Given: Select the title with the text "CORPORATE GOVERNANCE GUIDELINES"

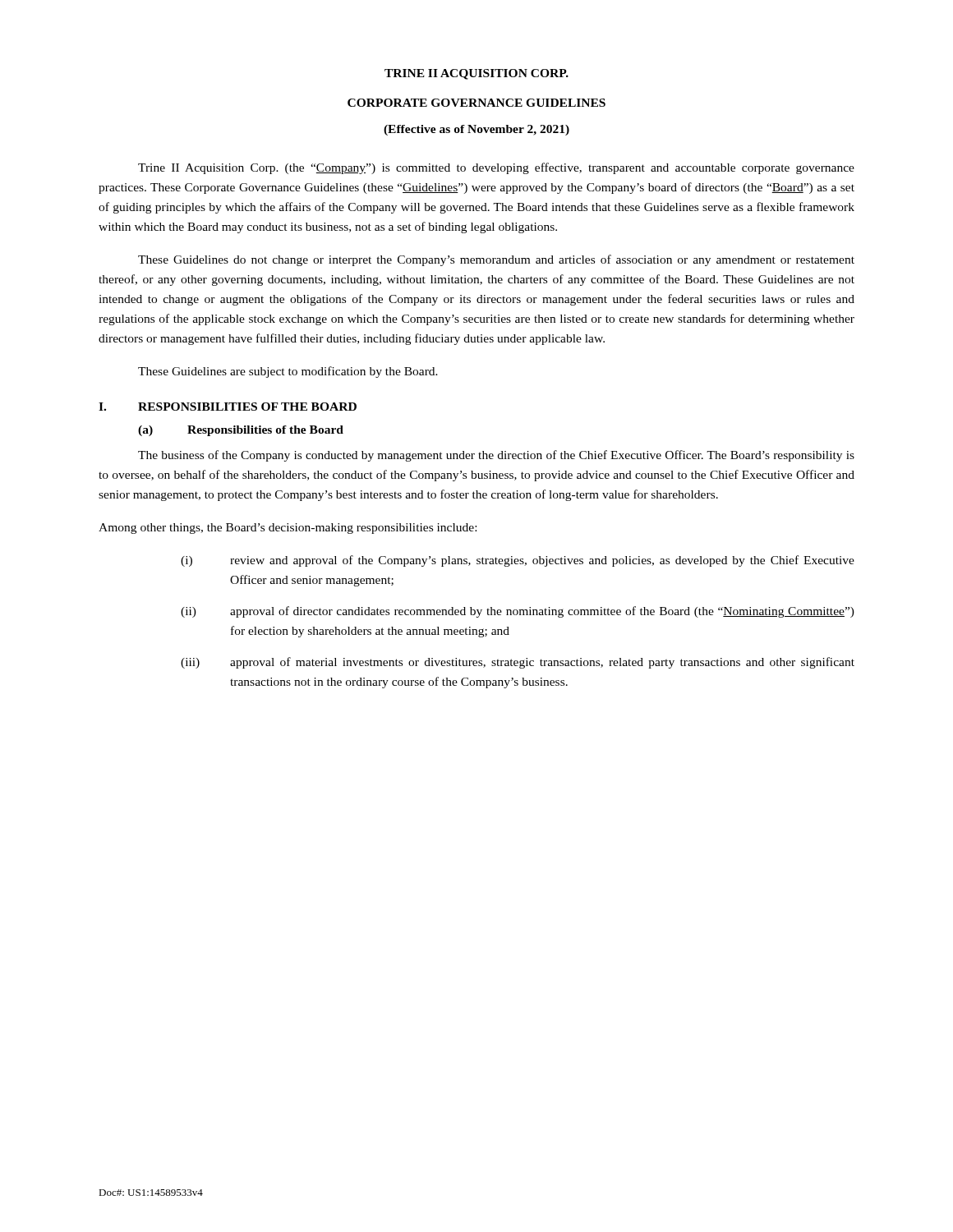Looking at the screenshot, I should click(x=476, y=102).
